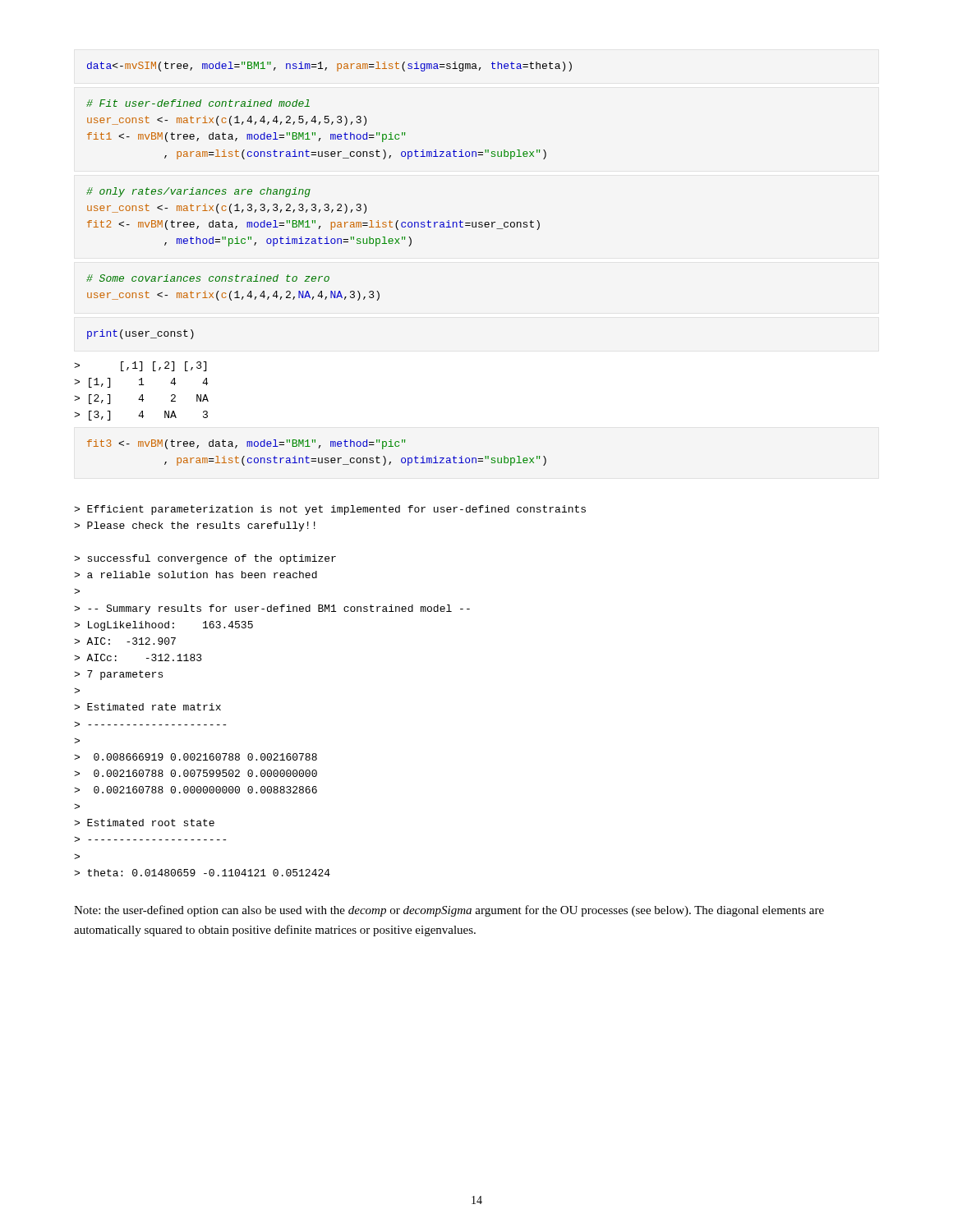Point to the block beginning "only rates/variances are changing user_const <-"
The height and width of the screenshot is (1232, 953).
click(x=476, y=217)
